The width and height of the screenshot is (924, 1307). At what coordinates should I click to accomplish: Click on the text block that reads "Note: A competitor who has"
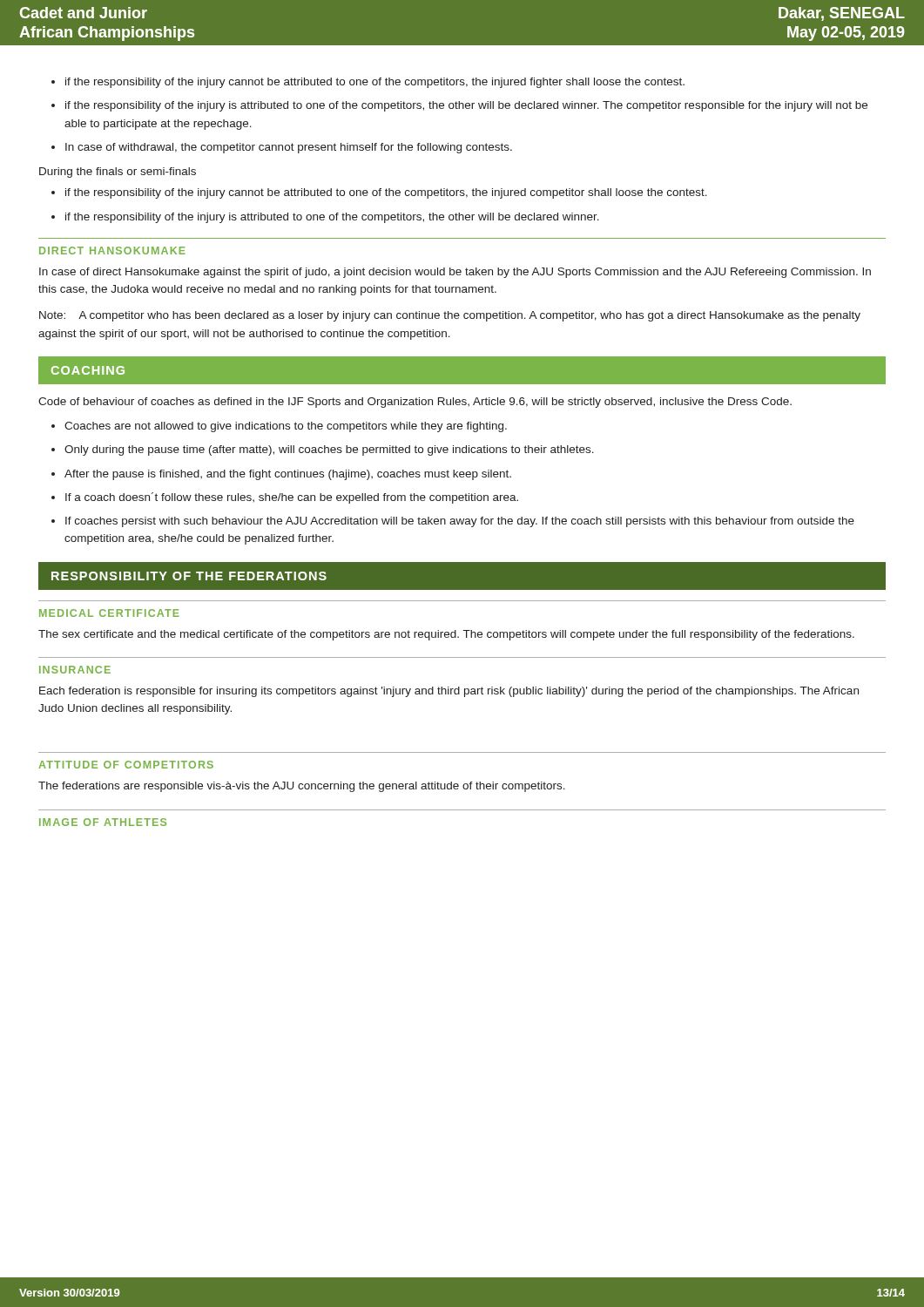(x=449, y=324)
